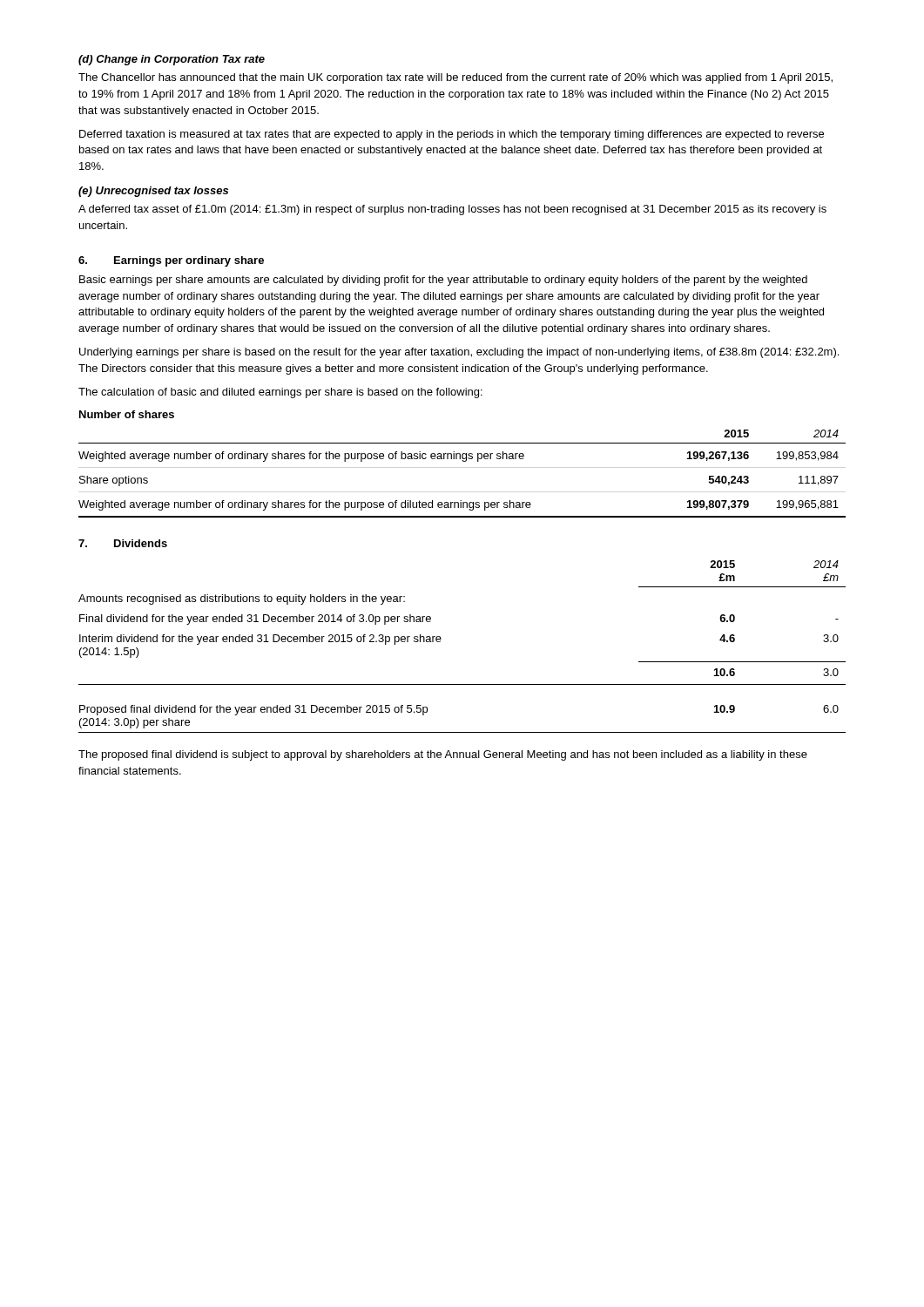The image size is (924, 1307).
Task: Point to the block beginning "Deferred taxation is measured at tax"
Action: click(x=462, y=151)
